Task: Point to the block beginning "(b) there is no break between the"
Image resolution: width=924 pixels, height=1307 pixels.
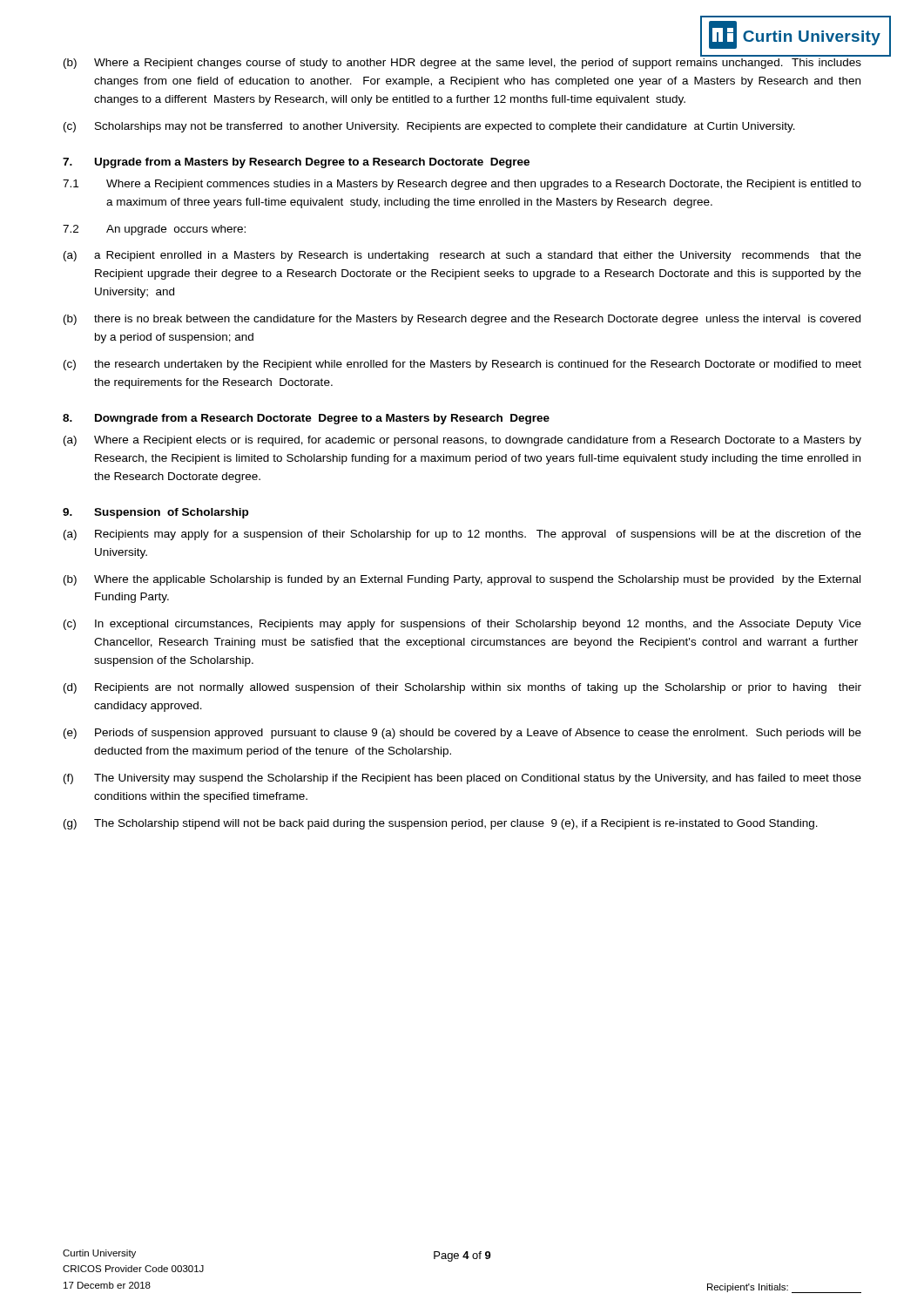Action: click(x=462, y=329)
